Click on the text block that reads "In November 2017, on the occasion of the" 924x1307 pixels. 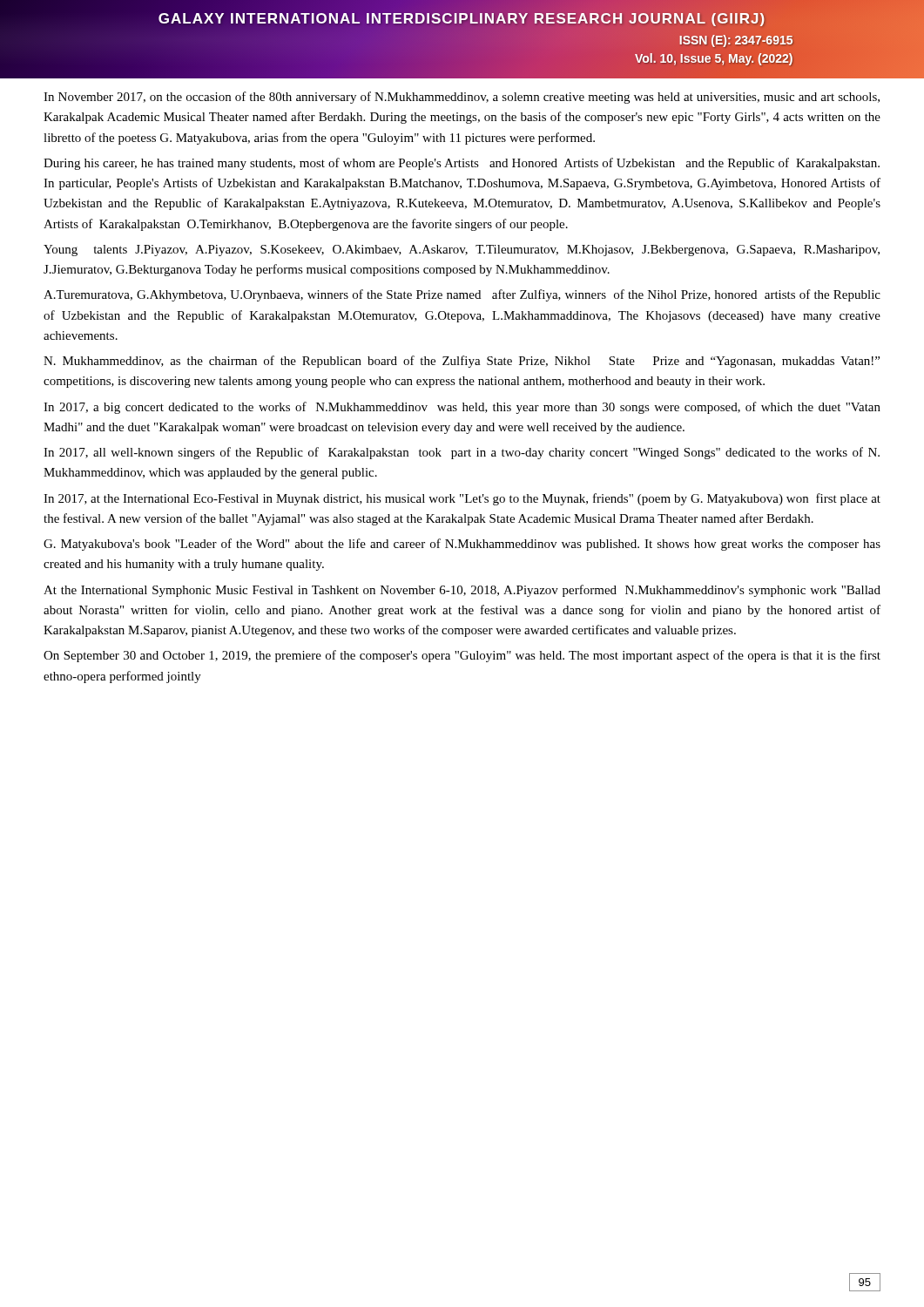[x=462, y=117]
